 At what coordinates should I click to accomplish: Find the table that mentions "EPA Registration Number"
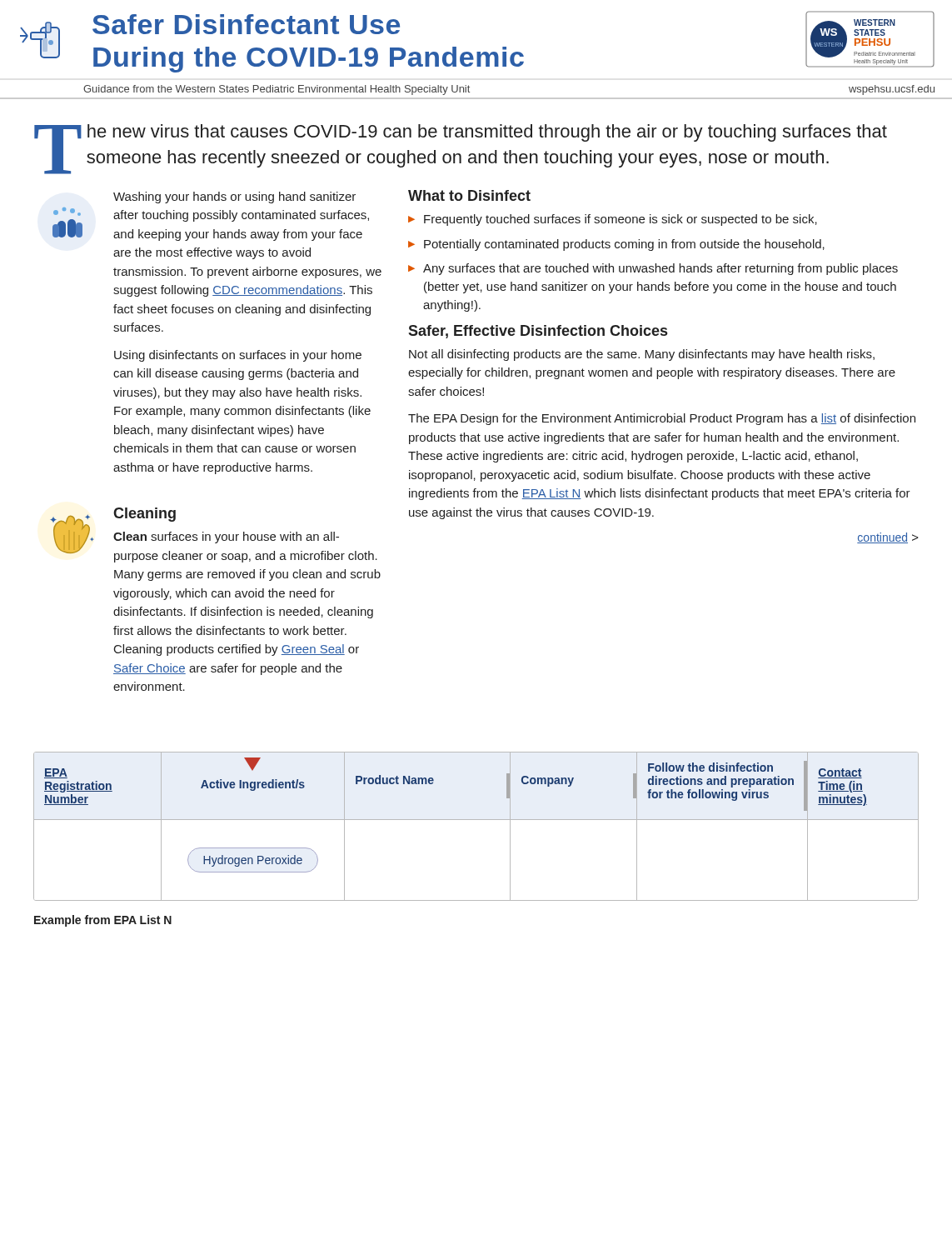coord(476,819)
